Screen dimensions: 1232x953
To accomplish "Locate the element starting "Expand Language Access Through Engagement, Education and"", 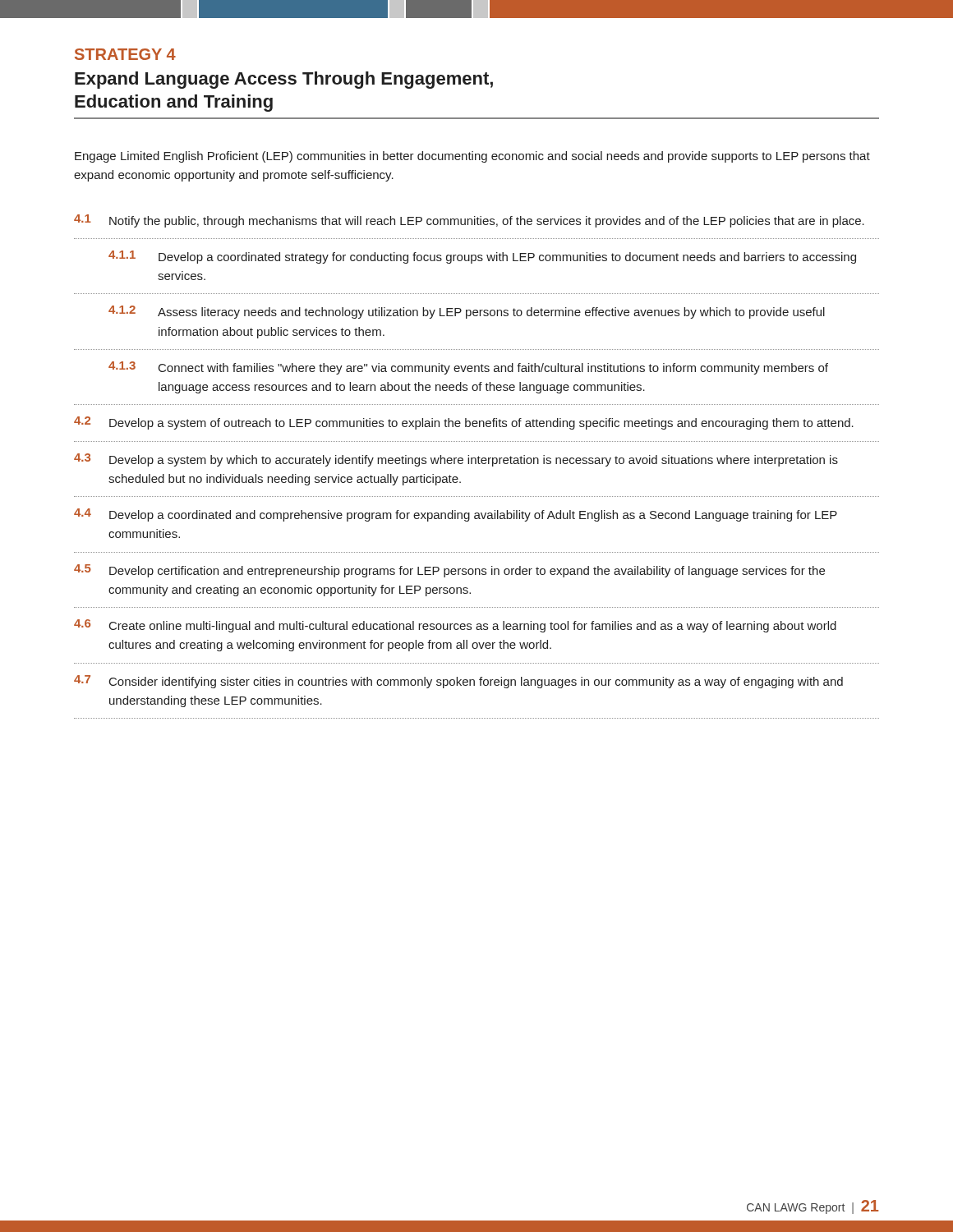I will [476, 93].
